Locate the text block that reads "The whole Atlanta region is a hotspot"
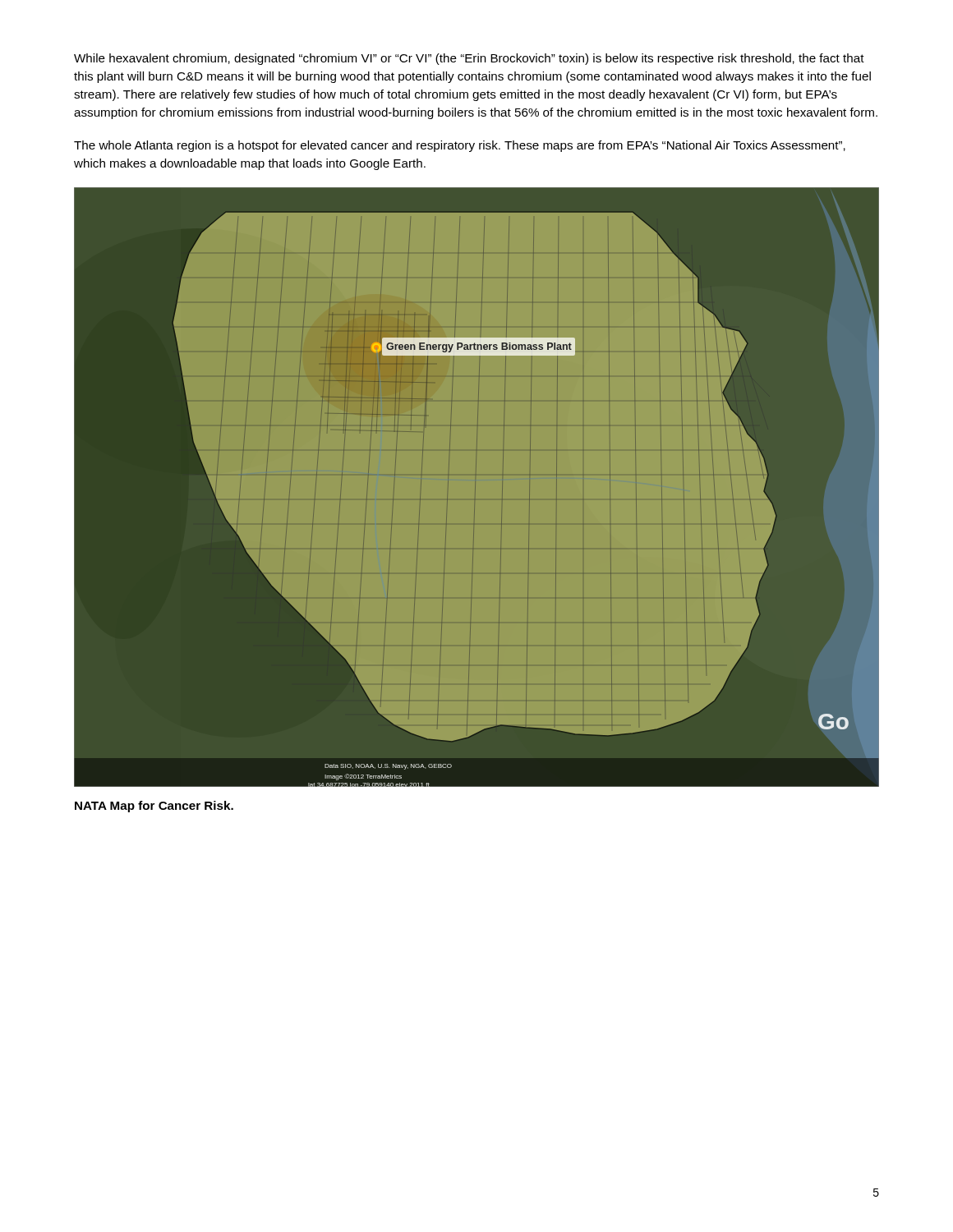 click(460, 154)
